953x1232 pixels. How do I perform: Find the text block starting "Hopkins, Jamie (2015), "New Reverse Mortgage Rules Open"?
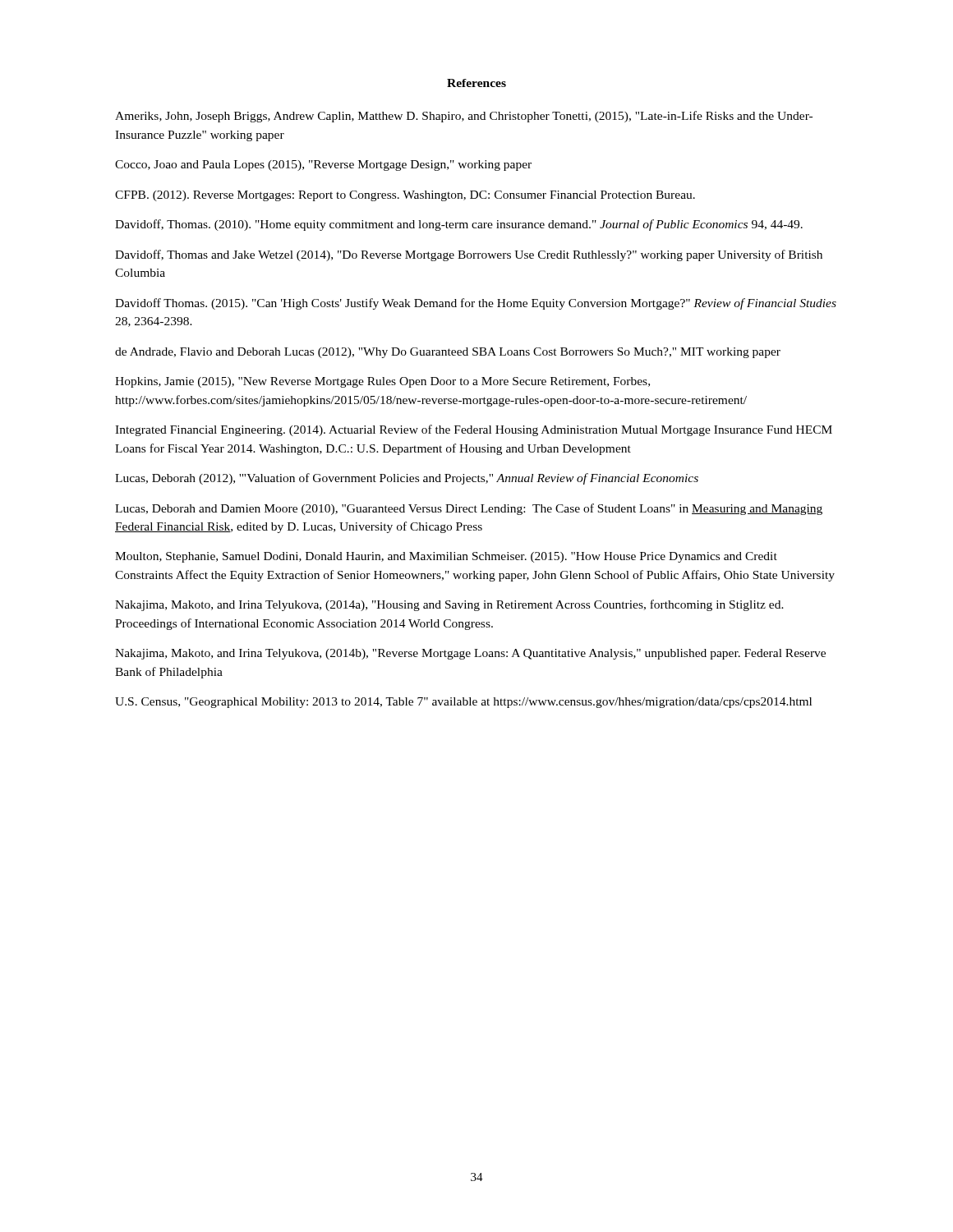click(431, 390)
